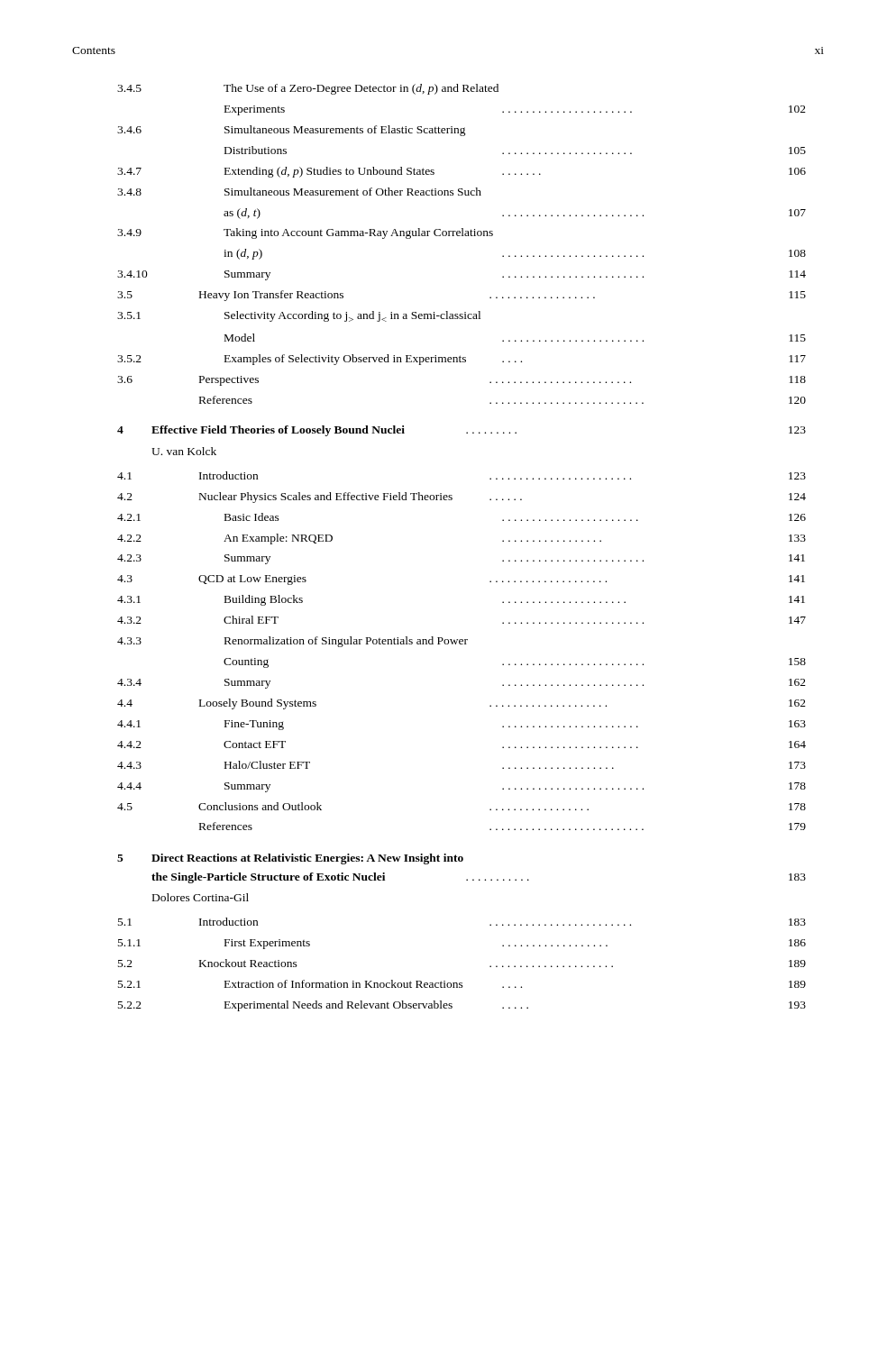Locate the list item that reads "3.4.5 The Use of a Zero-Degree Detector"

click(462, 89)
